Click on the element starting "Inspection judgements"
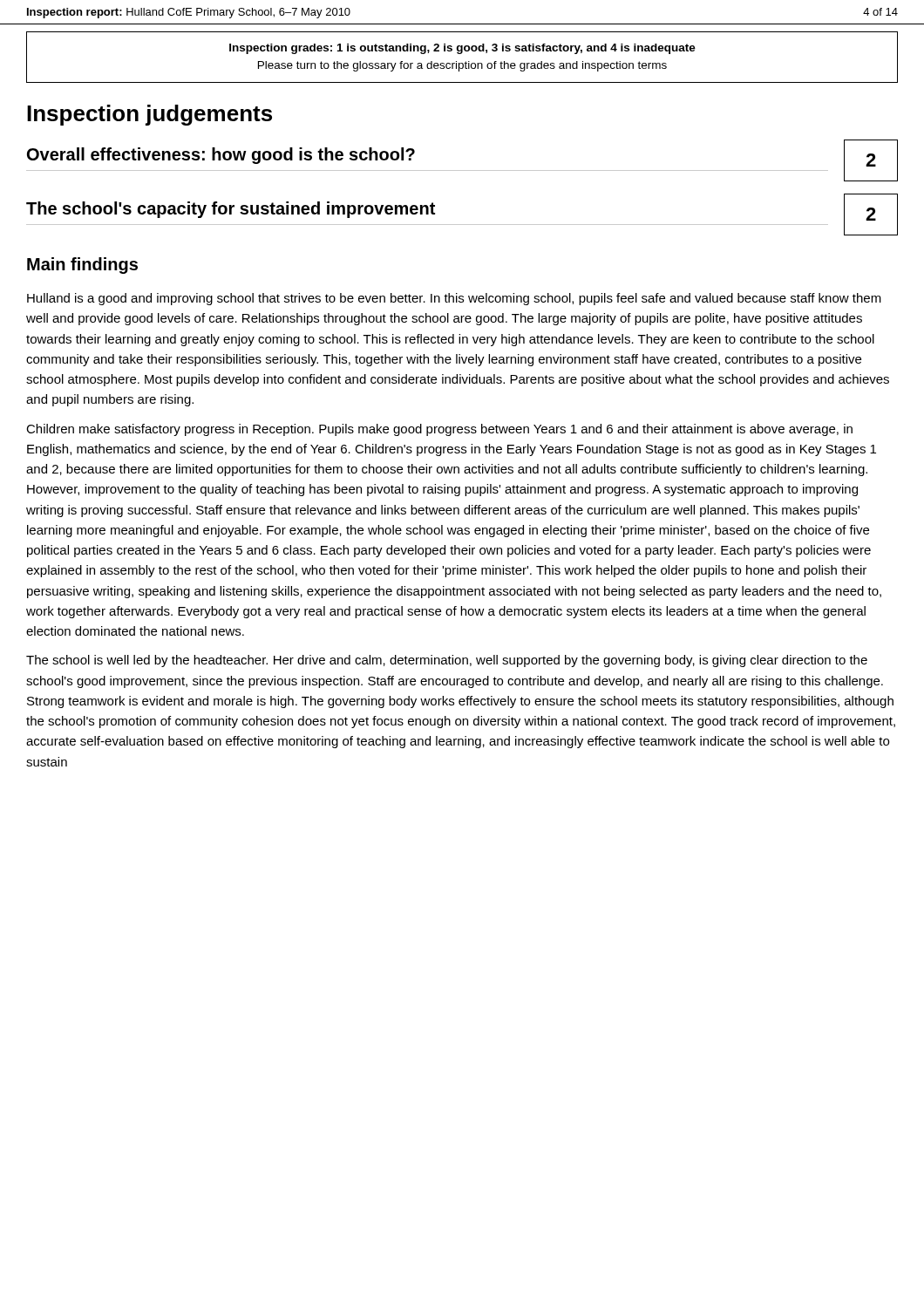This screenshot has width=924, height=1308. click(x=150, y=113)
